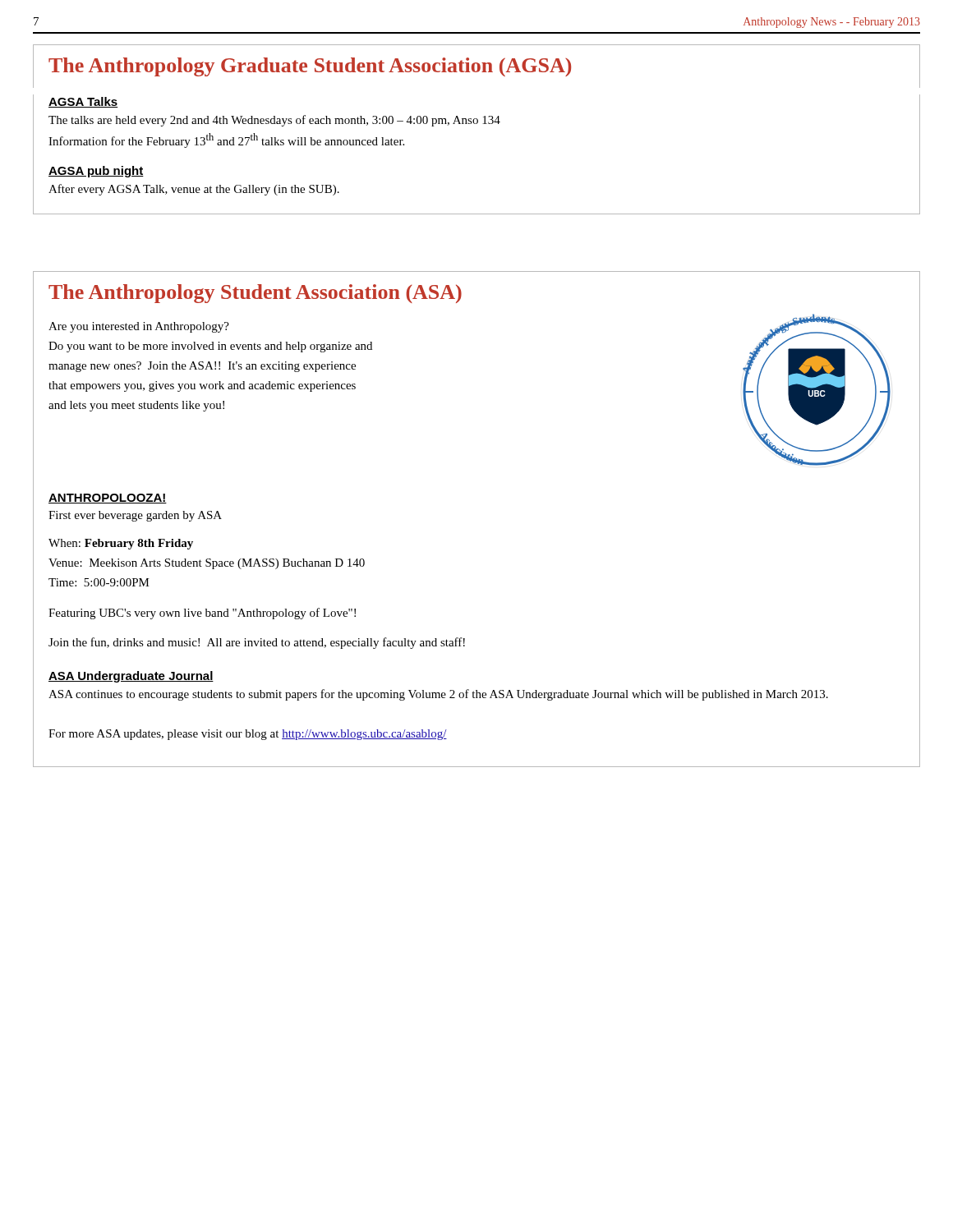Select the element starting "For more ASA updates, please"
Screen dimensions: 1232x953
[x=247, y=733]
